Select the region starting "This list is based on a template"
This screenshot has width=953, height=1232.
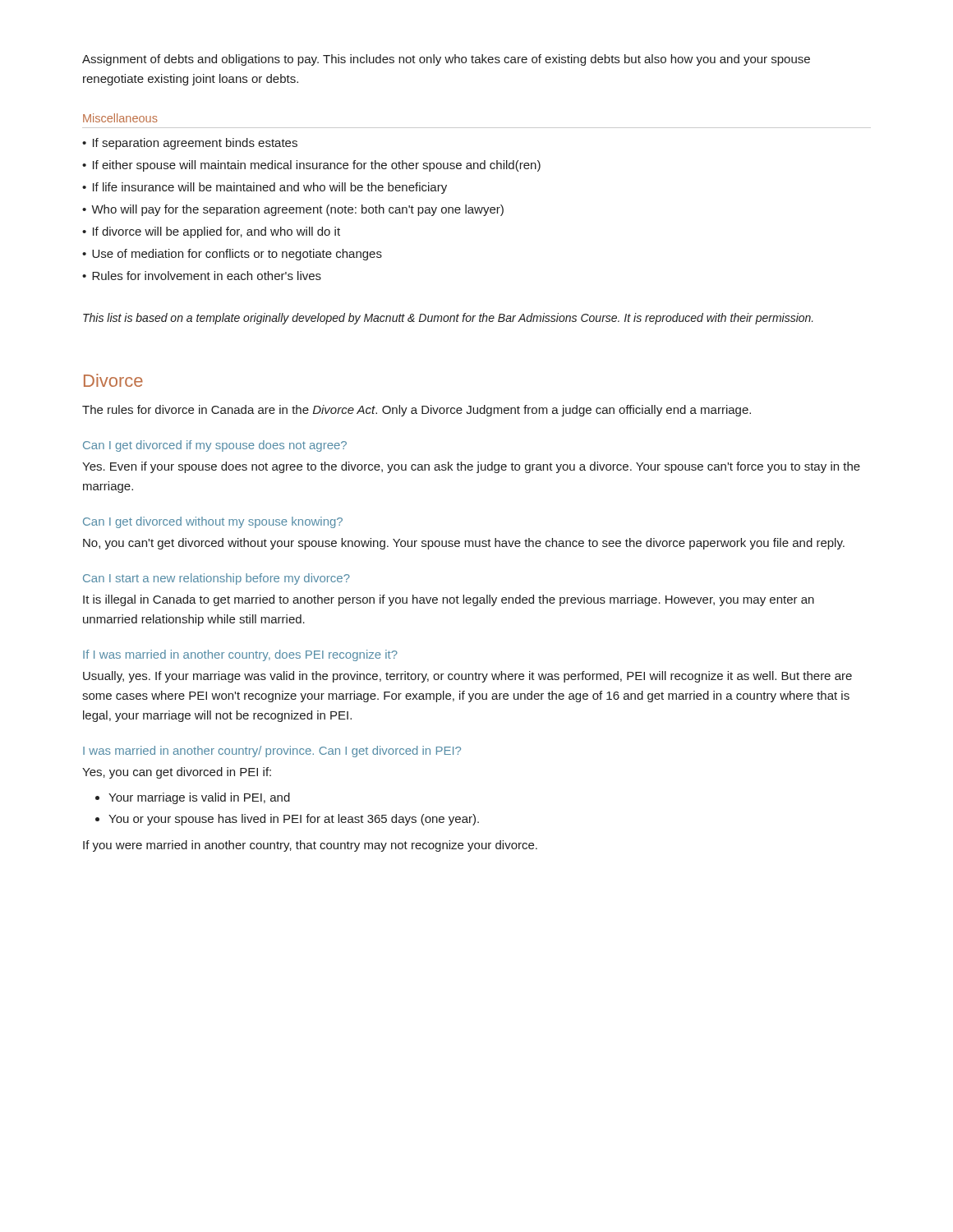(448, 318)
